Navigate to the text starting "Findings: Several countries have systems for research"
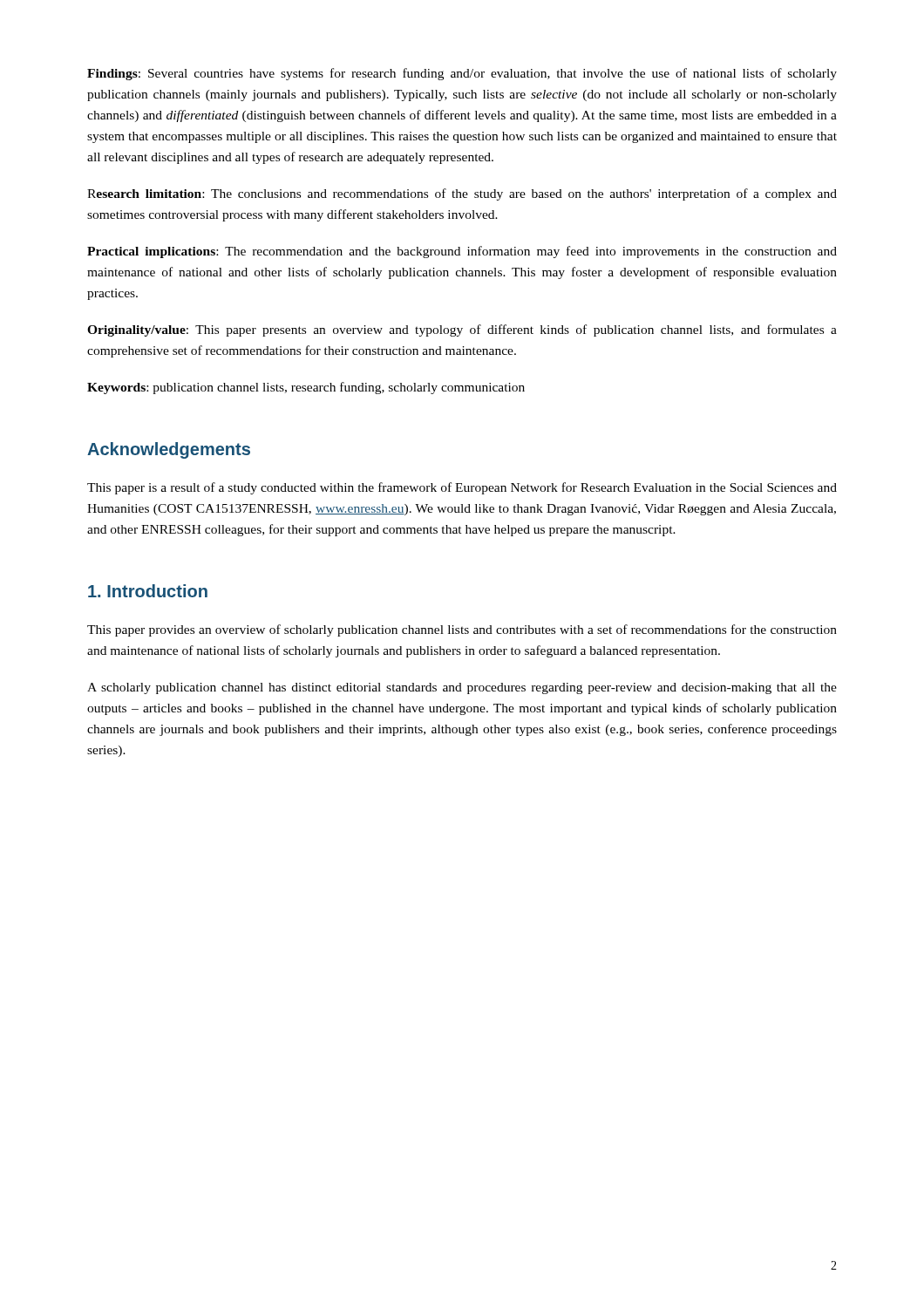This screenshot has width=924, height=1308. pos(462,115)
